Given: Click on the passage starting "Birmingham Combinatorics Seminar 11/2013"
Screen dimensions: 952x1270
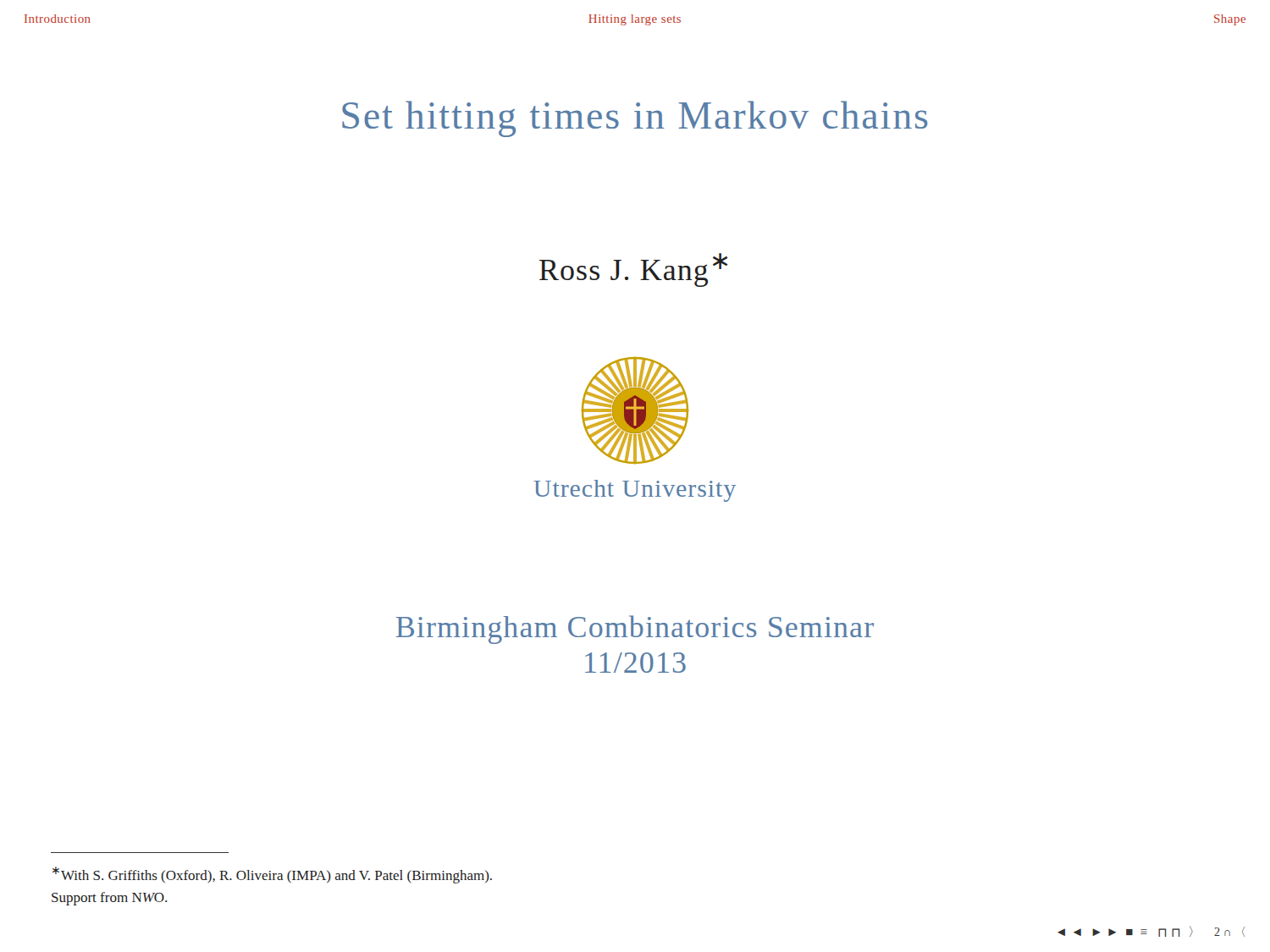Looking at the screenshot, I should pyautogui.click(x=635, y=645).
